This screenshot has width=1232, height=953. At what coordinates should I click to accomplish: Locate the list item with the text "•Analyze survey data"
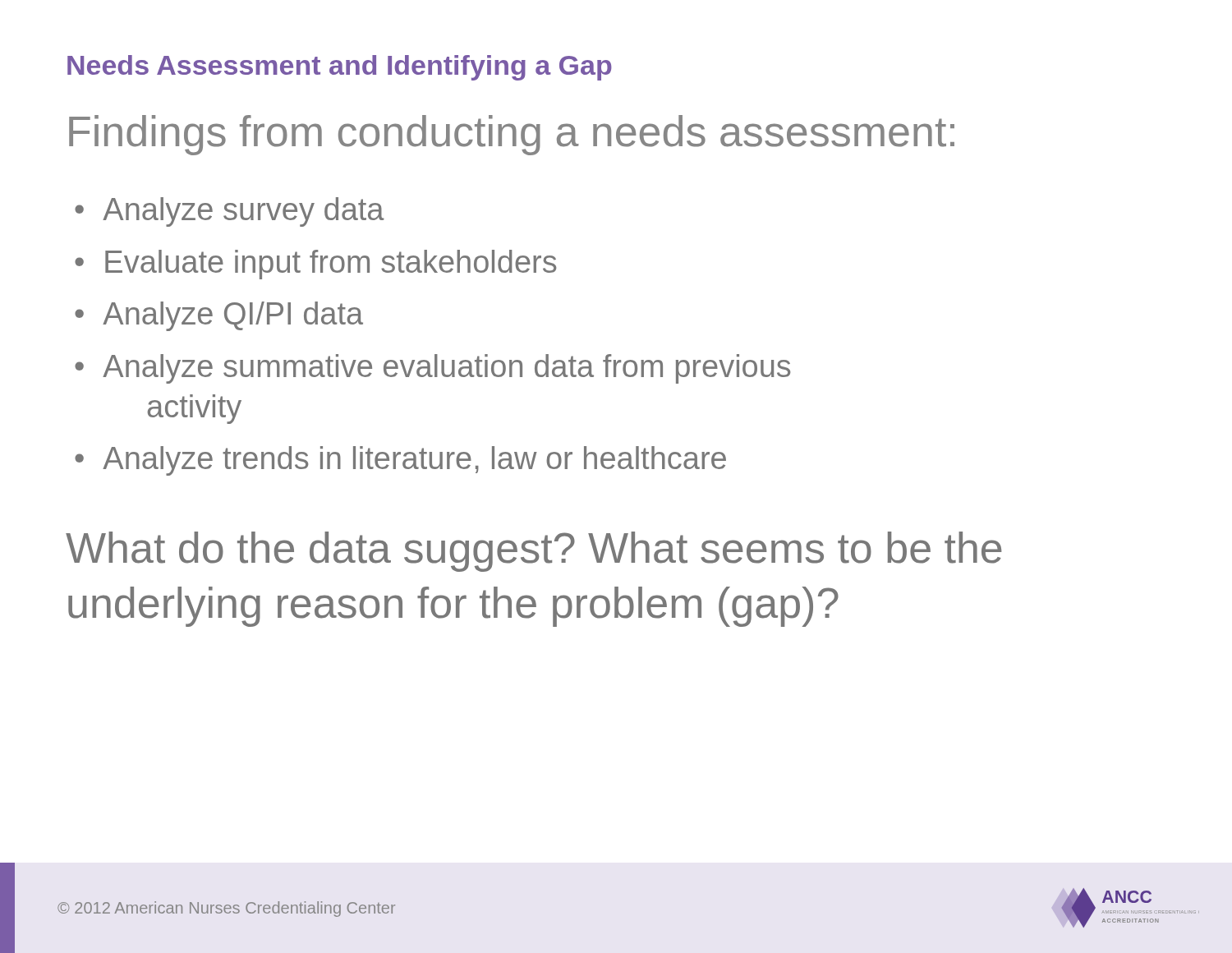coord(230,212)
